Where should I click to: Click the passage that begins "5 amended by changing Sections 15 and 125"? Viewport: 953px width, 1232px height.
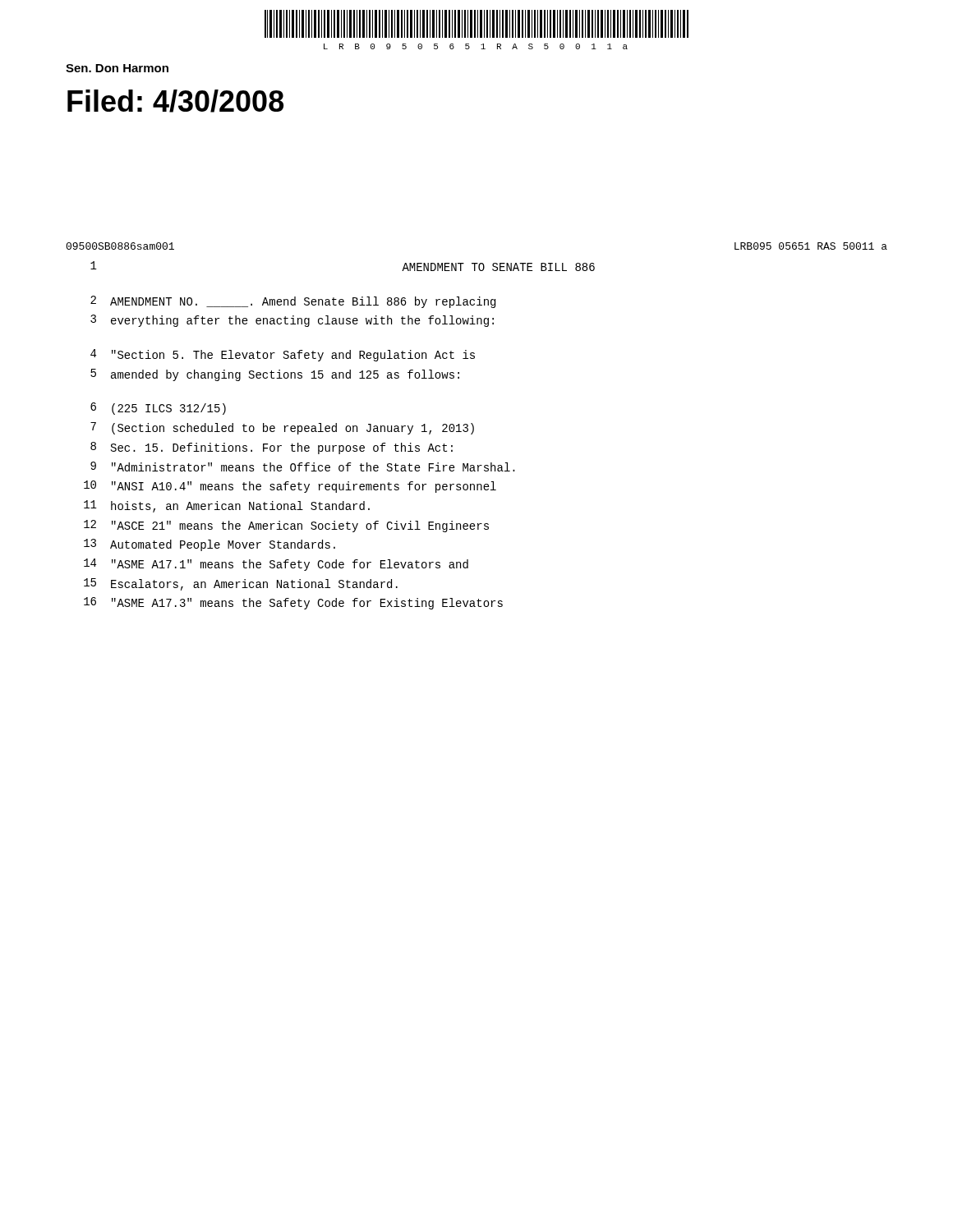tap(275, 375)
